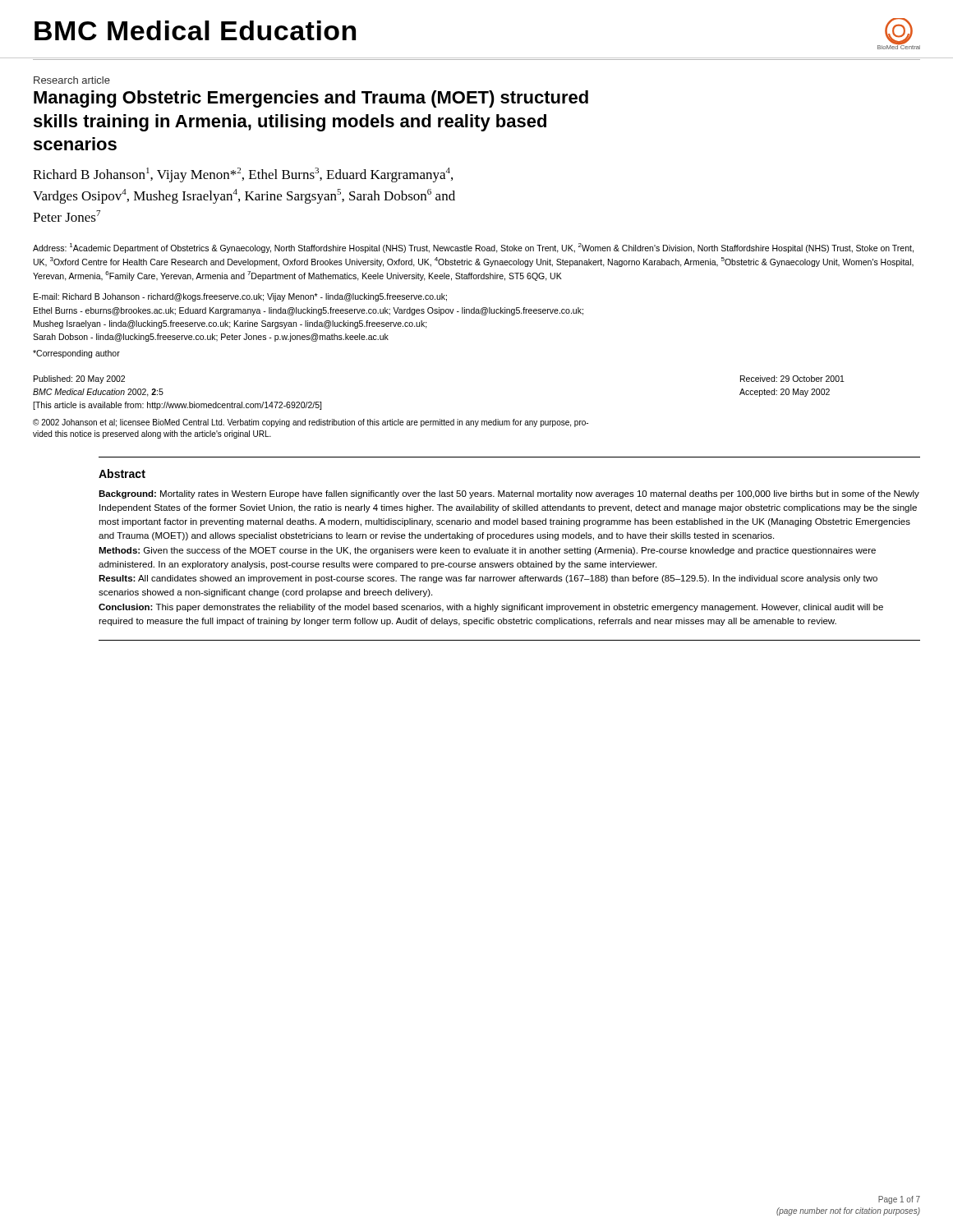Find "Research article" on this page
The image size is (953, 1232).
[71, 80]
